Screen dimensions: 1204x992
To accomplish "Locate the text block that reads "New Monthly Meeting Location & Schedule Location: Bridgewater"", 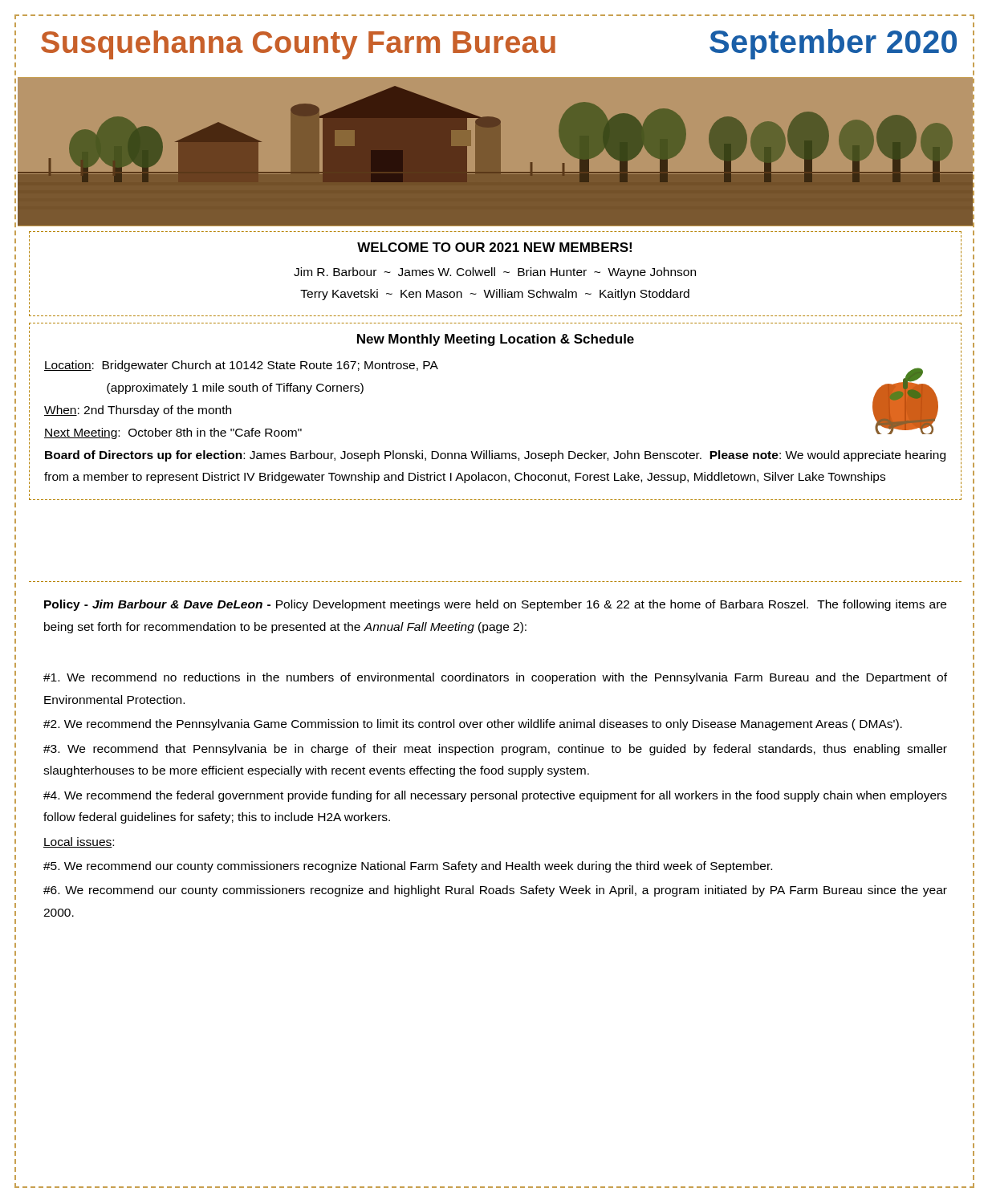I will 496,340.
